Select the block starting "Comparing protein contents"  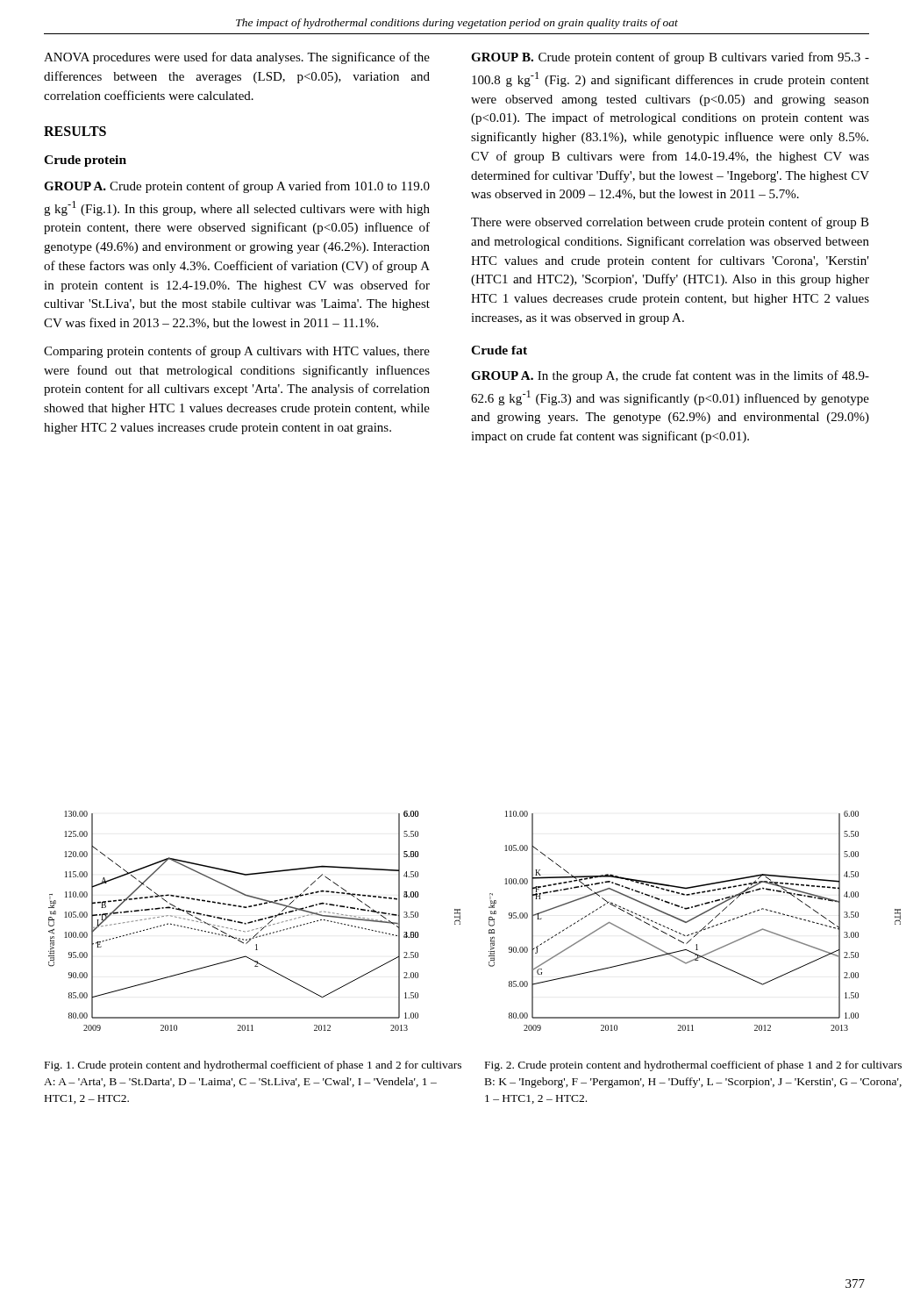coord(237,390)
